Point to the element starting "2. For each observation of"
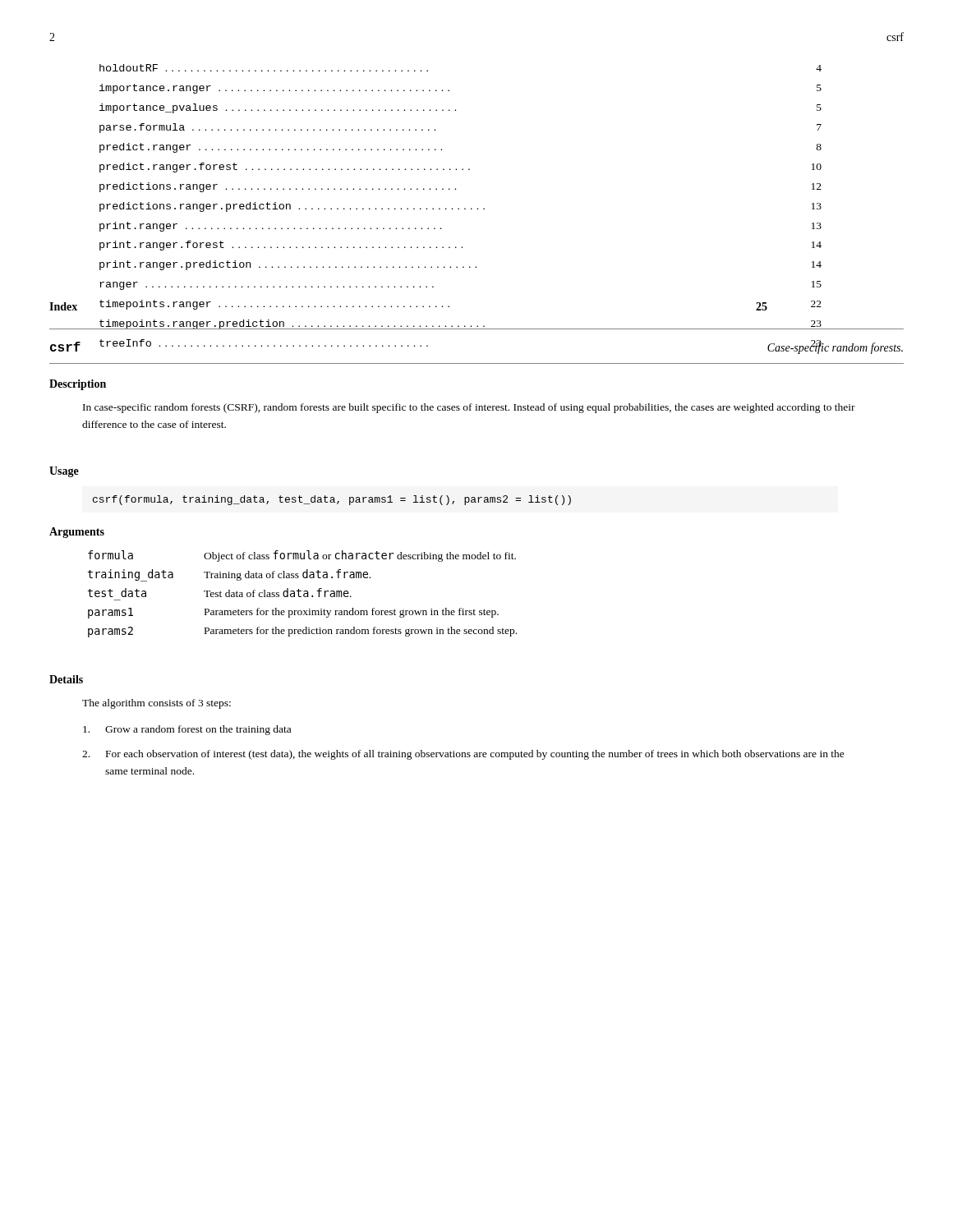The height and width of the screenshot is (1232, 953). [x=468, y=763]
